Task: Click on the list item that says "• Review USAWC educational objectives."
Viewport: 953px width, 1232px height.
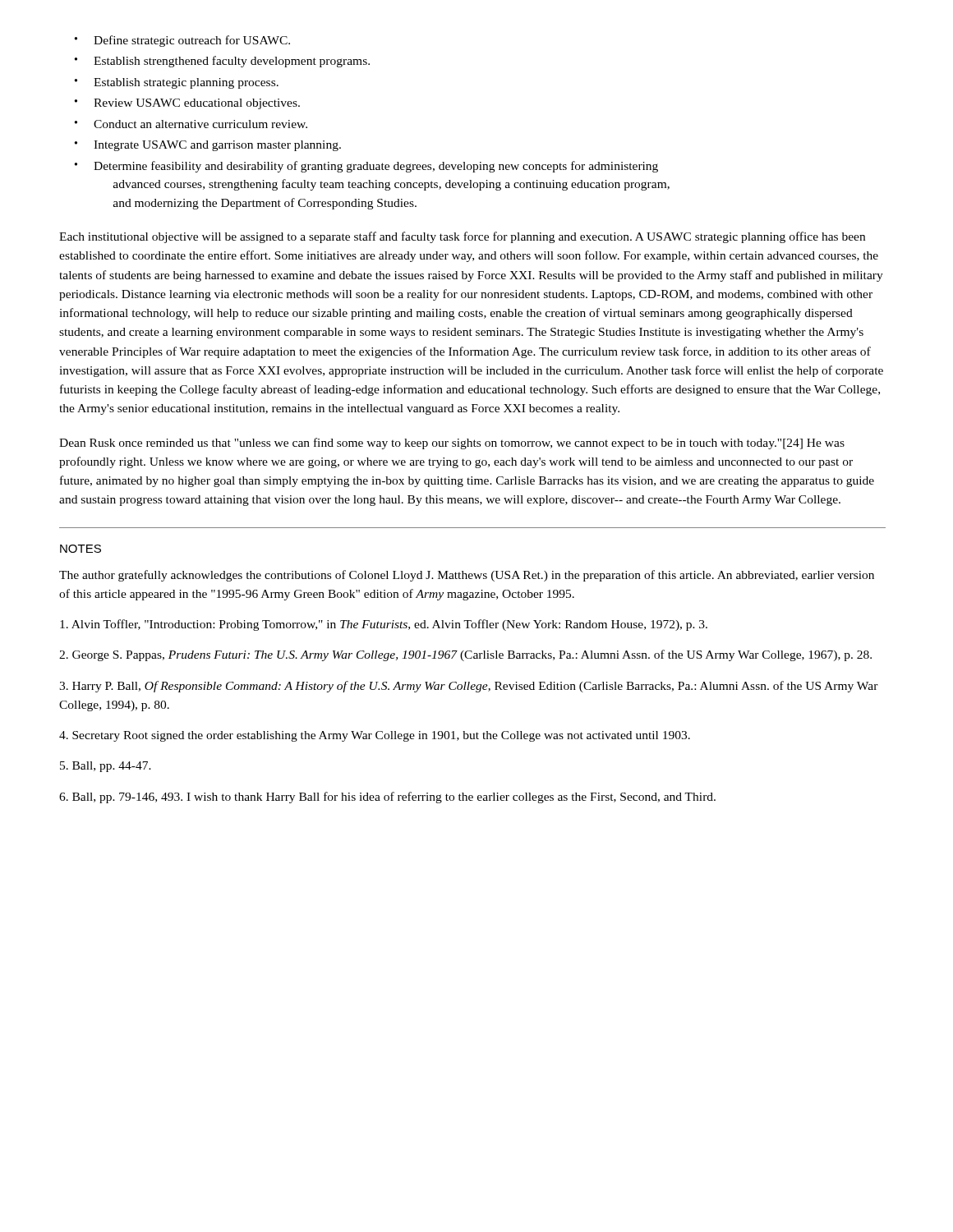Action: click(187, 103)
